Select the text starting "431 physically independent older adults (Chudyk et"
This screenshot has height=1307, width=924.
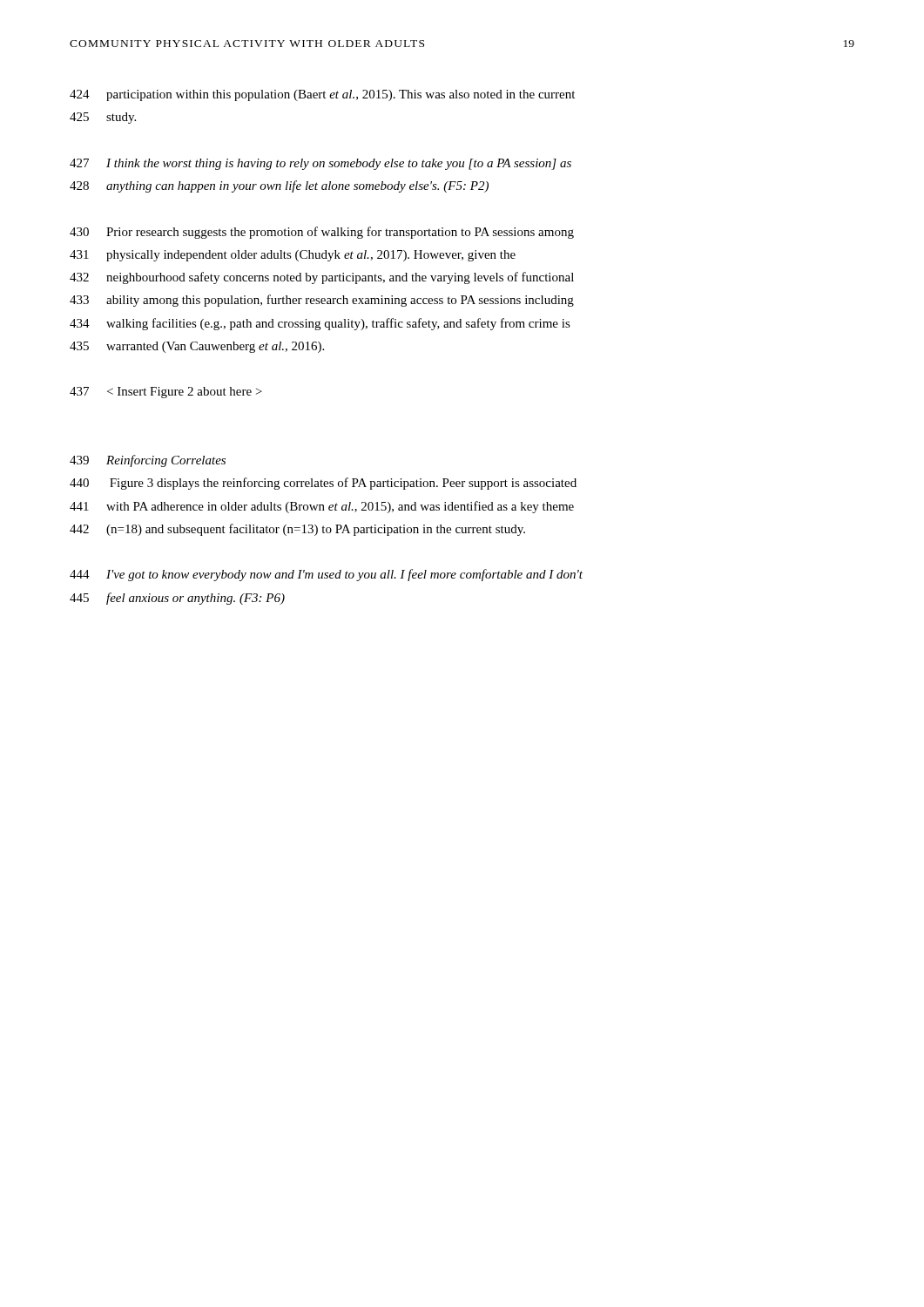tap(462, 254)
